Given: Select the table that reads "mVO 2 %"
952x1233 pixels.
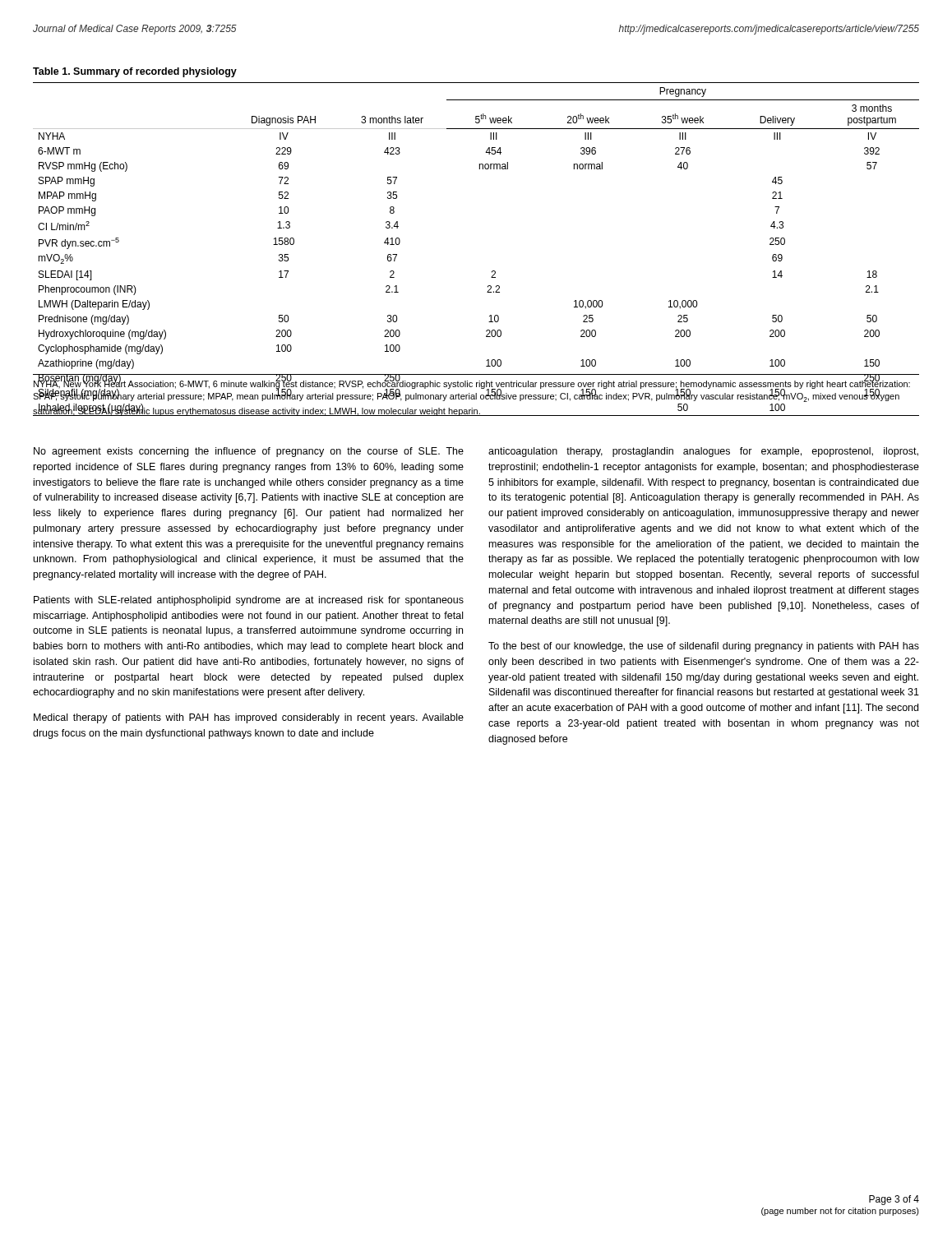Looking at the screenshot, I should 476,249.
